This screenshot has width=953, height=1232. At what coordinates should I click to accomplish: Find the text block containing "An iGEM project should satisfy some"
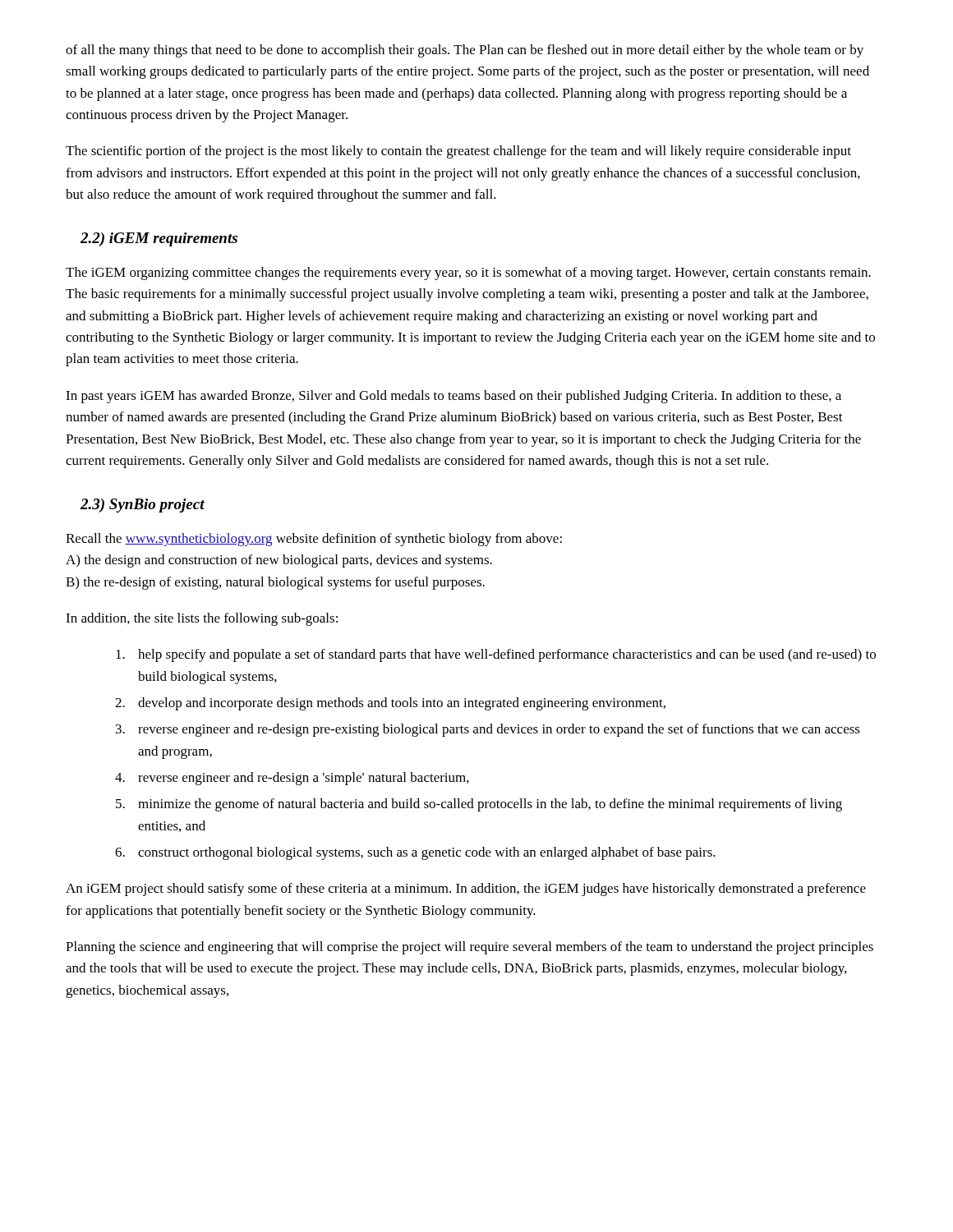(x=472, y=900)
